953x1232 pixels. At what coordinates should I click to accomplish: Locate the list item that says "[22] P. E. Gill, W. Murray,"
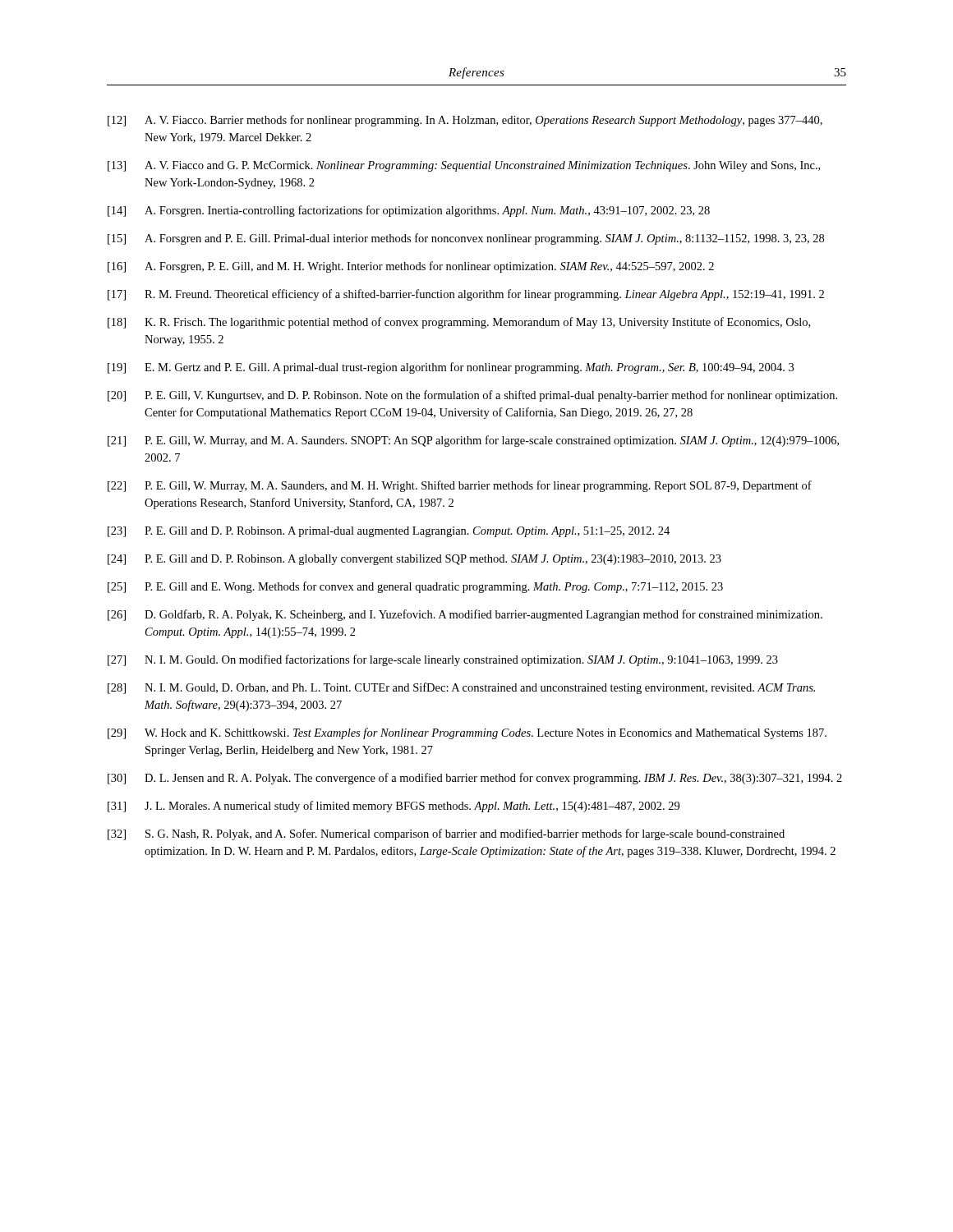pos(476,495)
